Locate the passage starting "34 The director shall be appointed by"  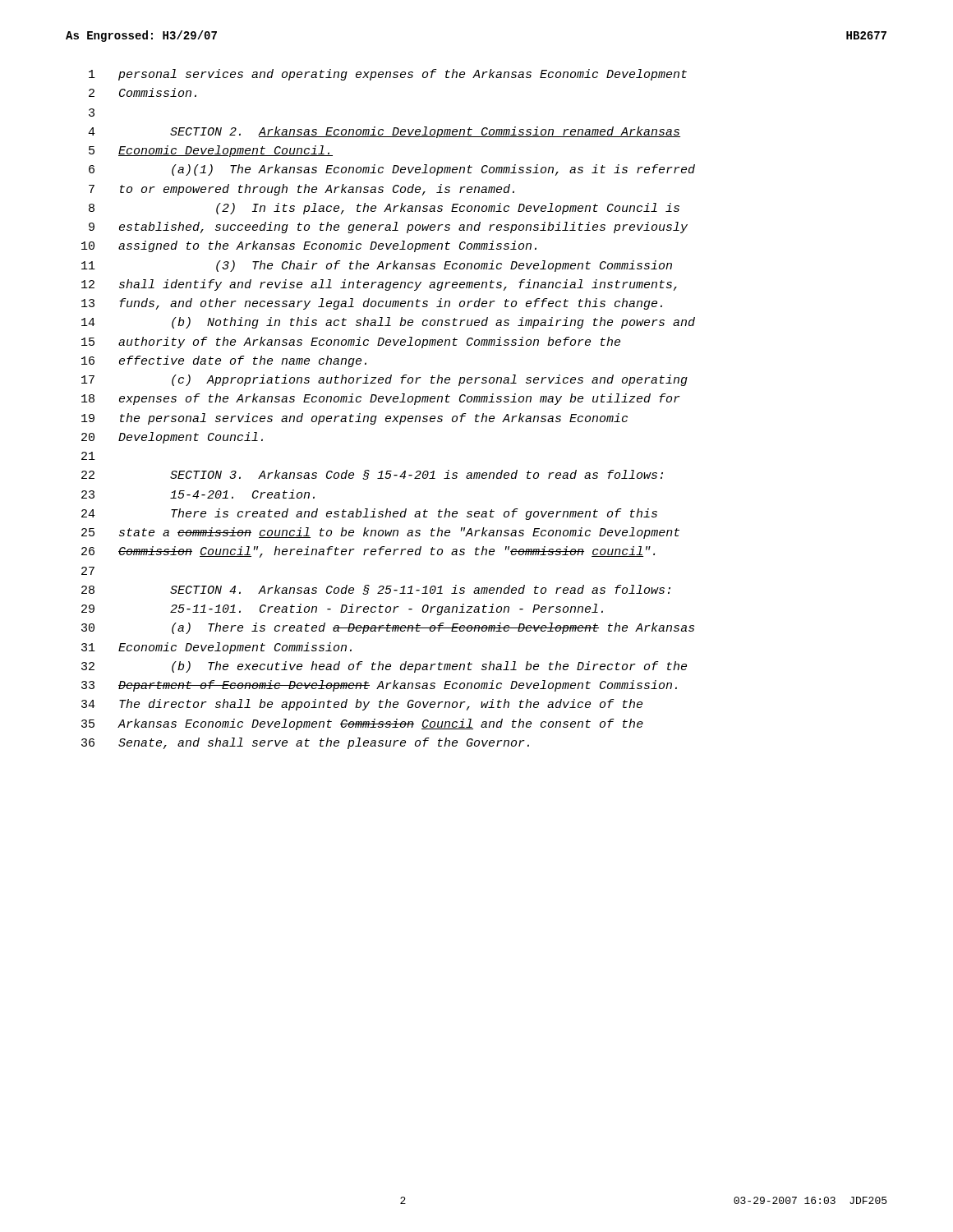click(476, 705)
